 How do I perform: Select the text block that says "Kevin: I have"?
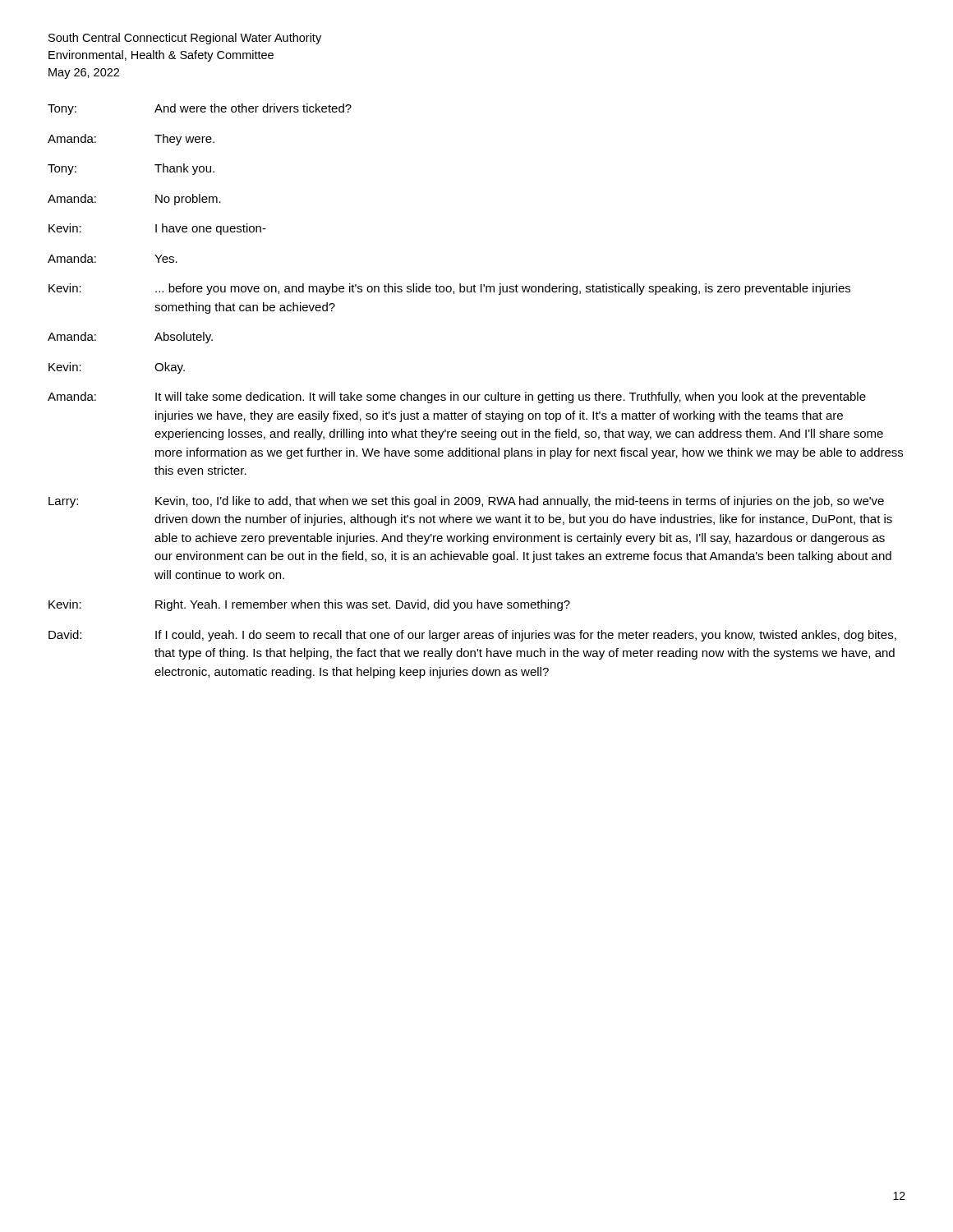tap(157, 229)
